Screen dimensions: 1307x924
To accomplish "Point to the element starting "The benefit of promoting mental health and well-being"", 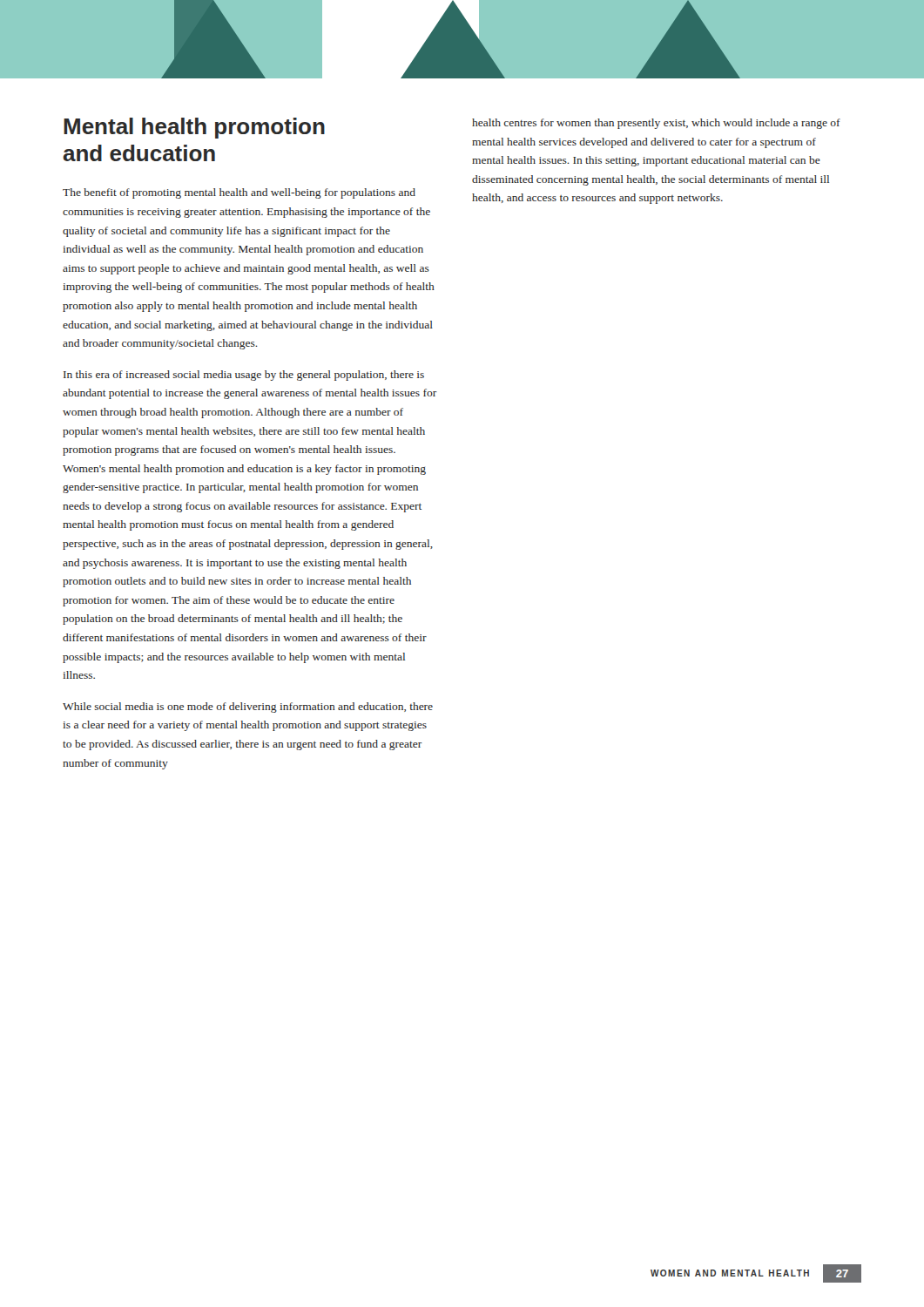I will (249, 268).
